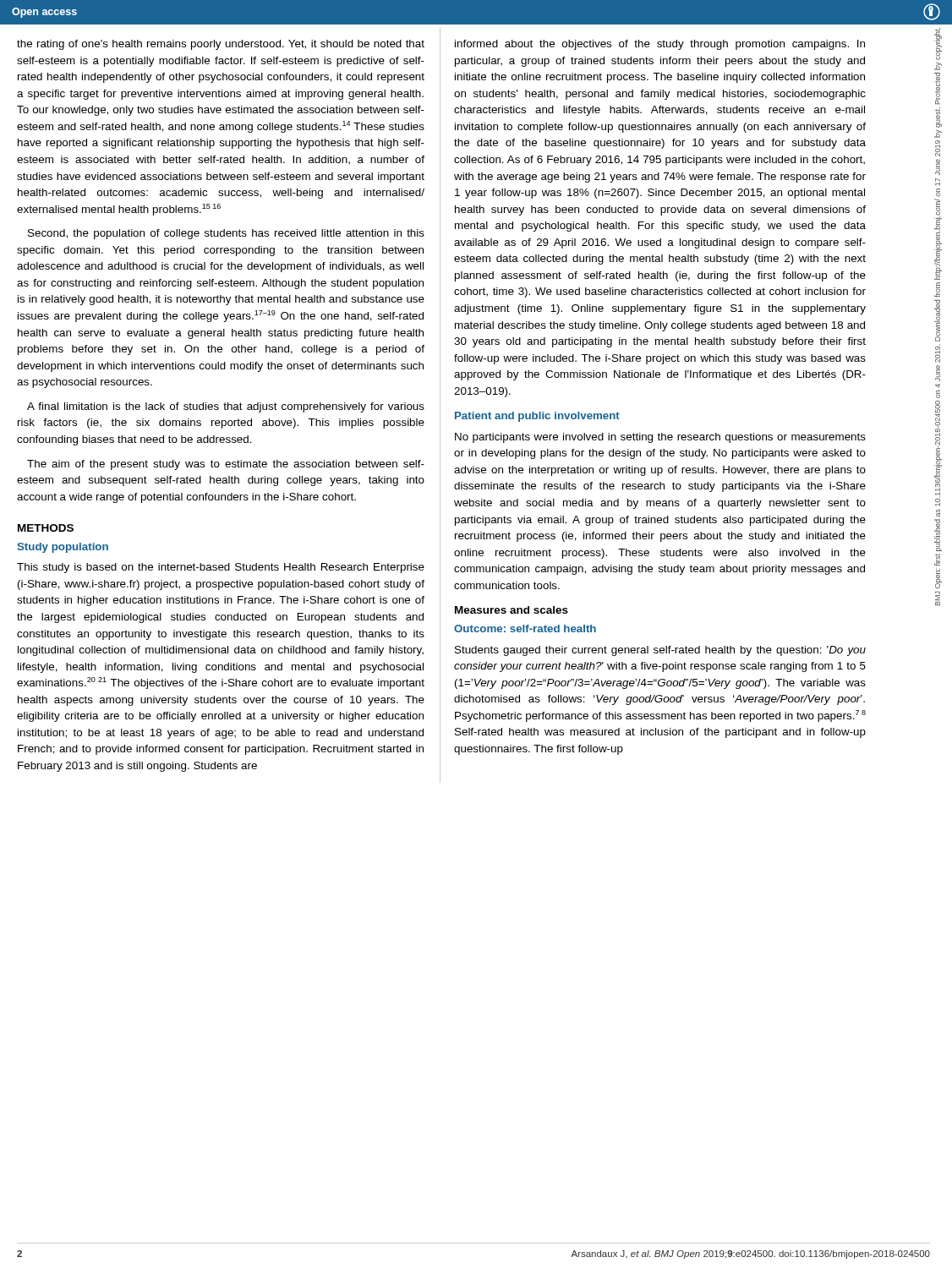Point to "Study population"
The image size is (952, 1268).
tap(63, 546)
